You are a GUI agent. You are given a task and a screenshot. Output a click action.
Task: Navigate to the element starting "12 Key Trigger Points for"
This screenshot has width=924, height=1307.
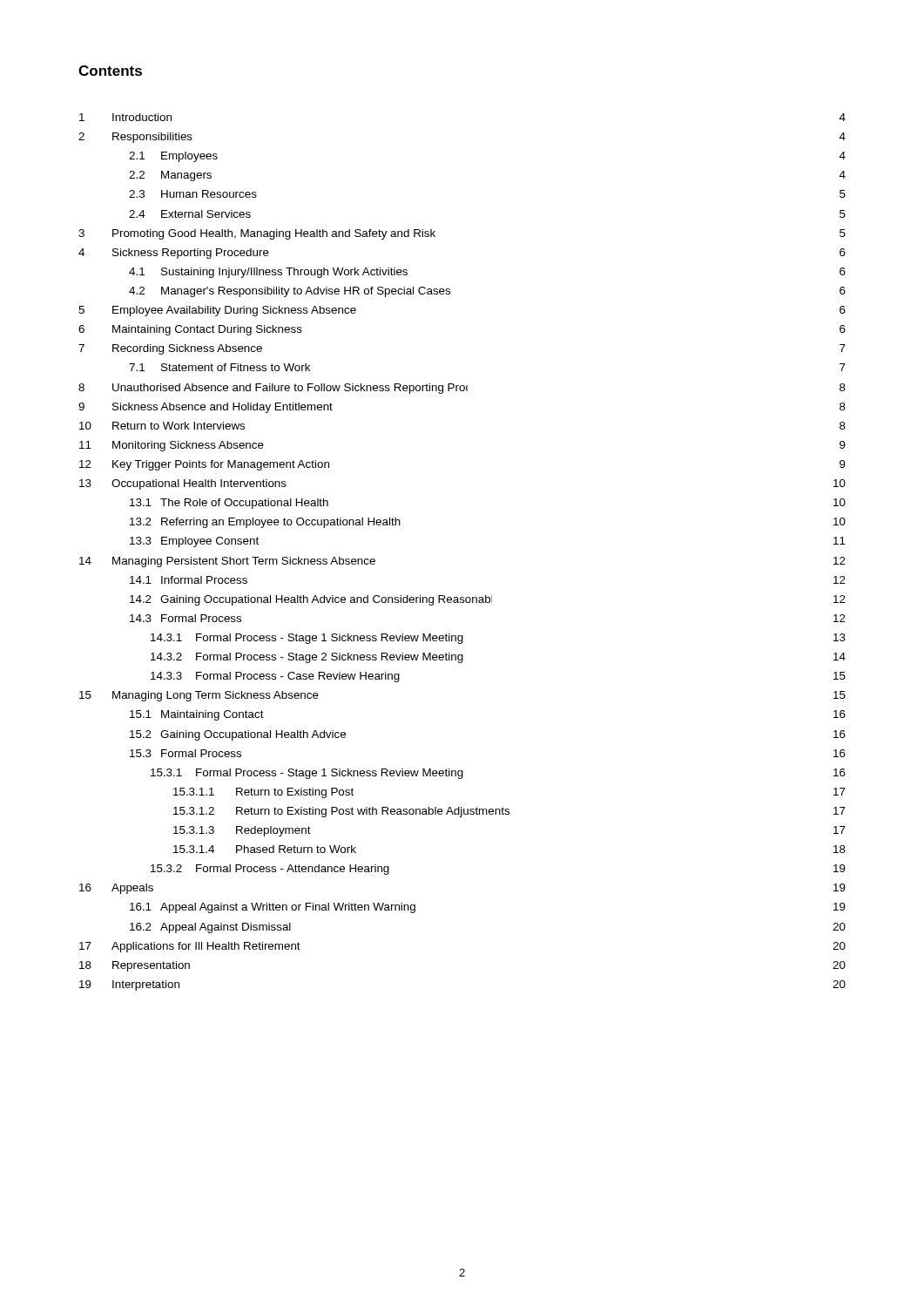[x=222, y=465]
